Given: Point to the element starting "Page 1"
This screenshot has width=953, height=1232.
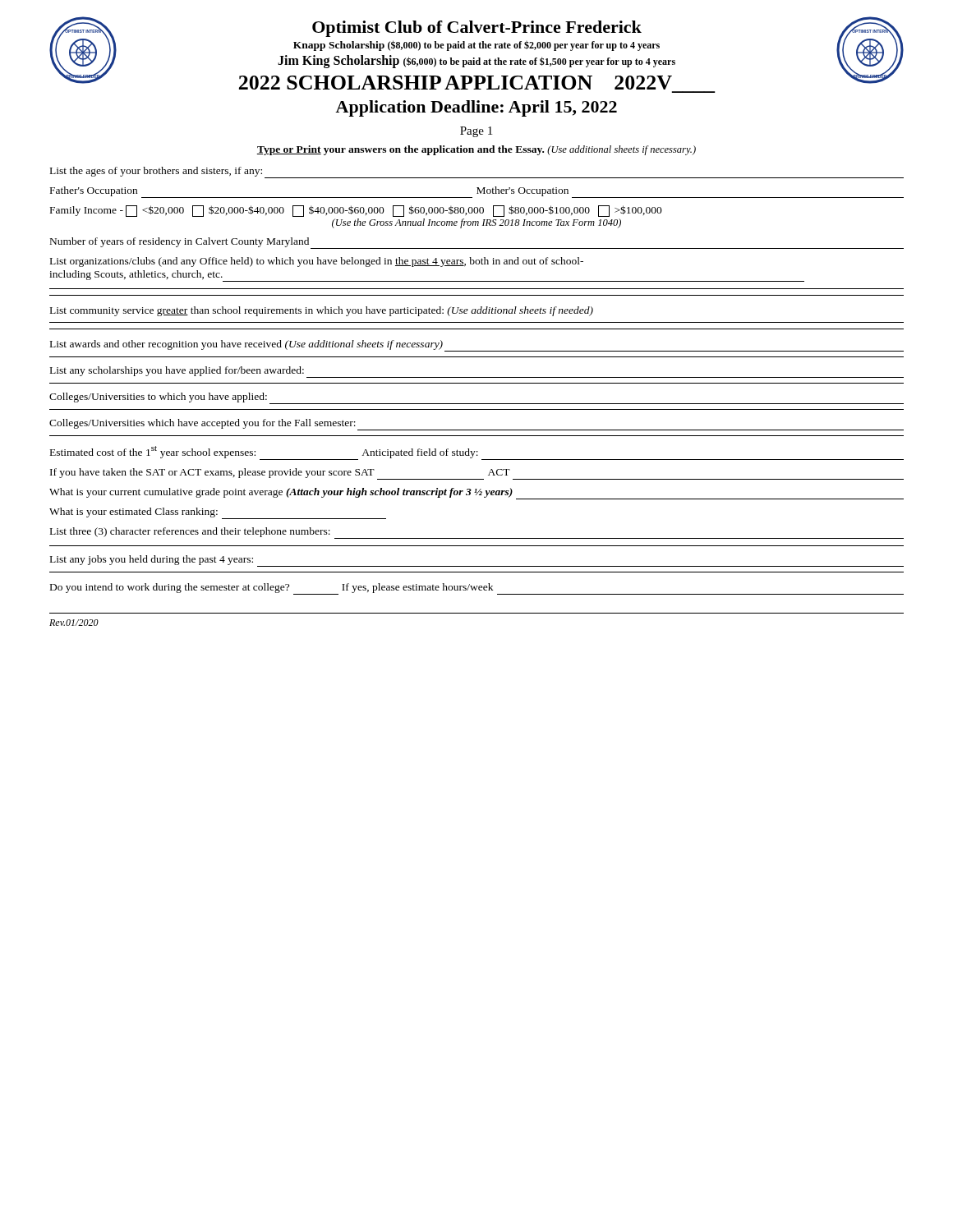Looking at the screenshot, I should [476, 131].
